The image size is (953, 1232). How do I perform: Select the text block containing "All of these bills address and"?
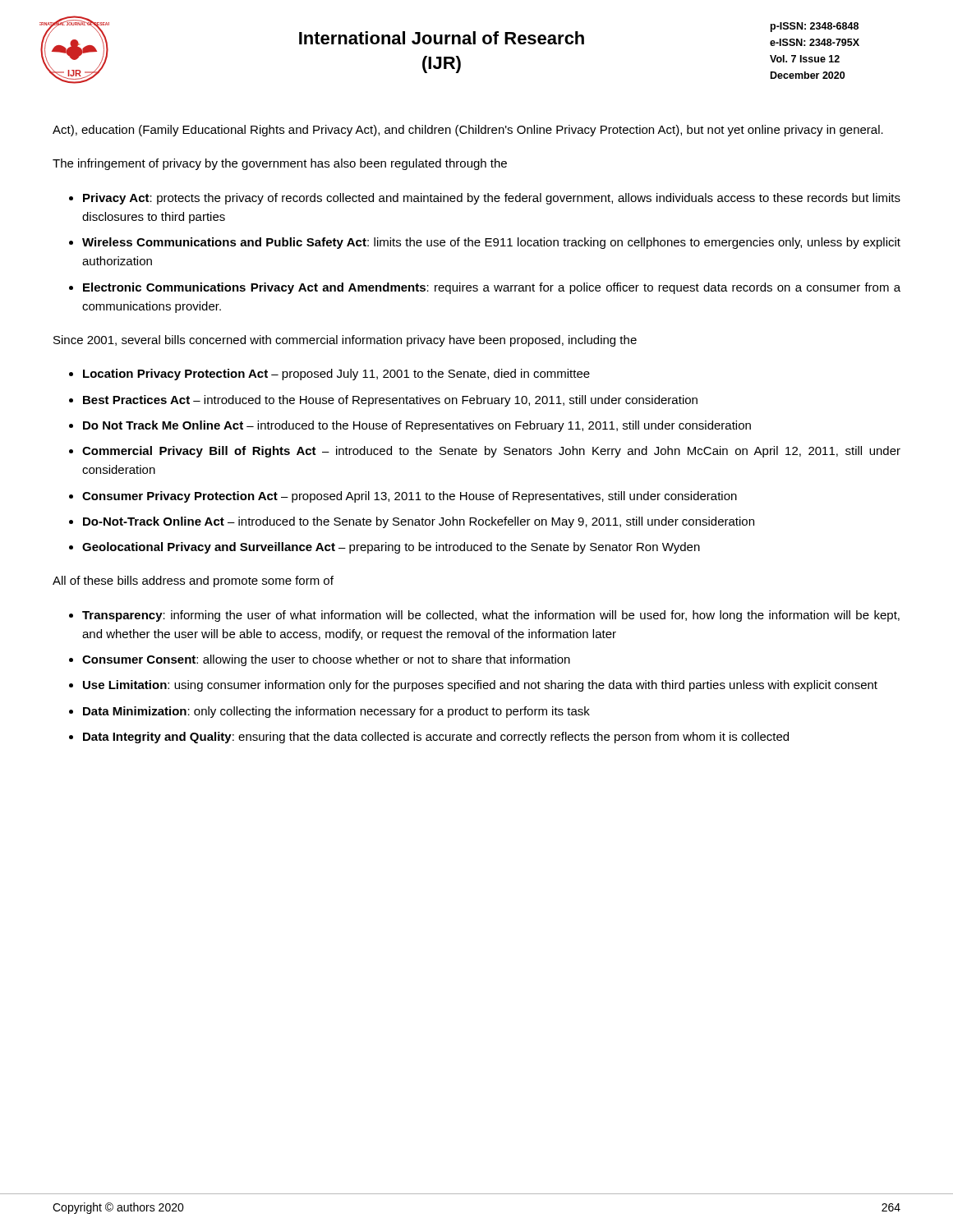(193, 580)
